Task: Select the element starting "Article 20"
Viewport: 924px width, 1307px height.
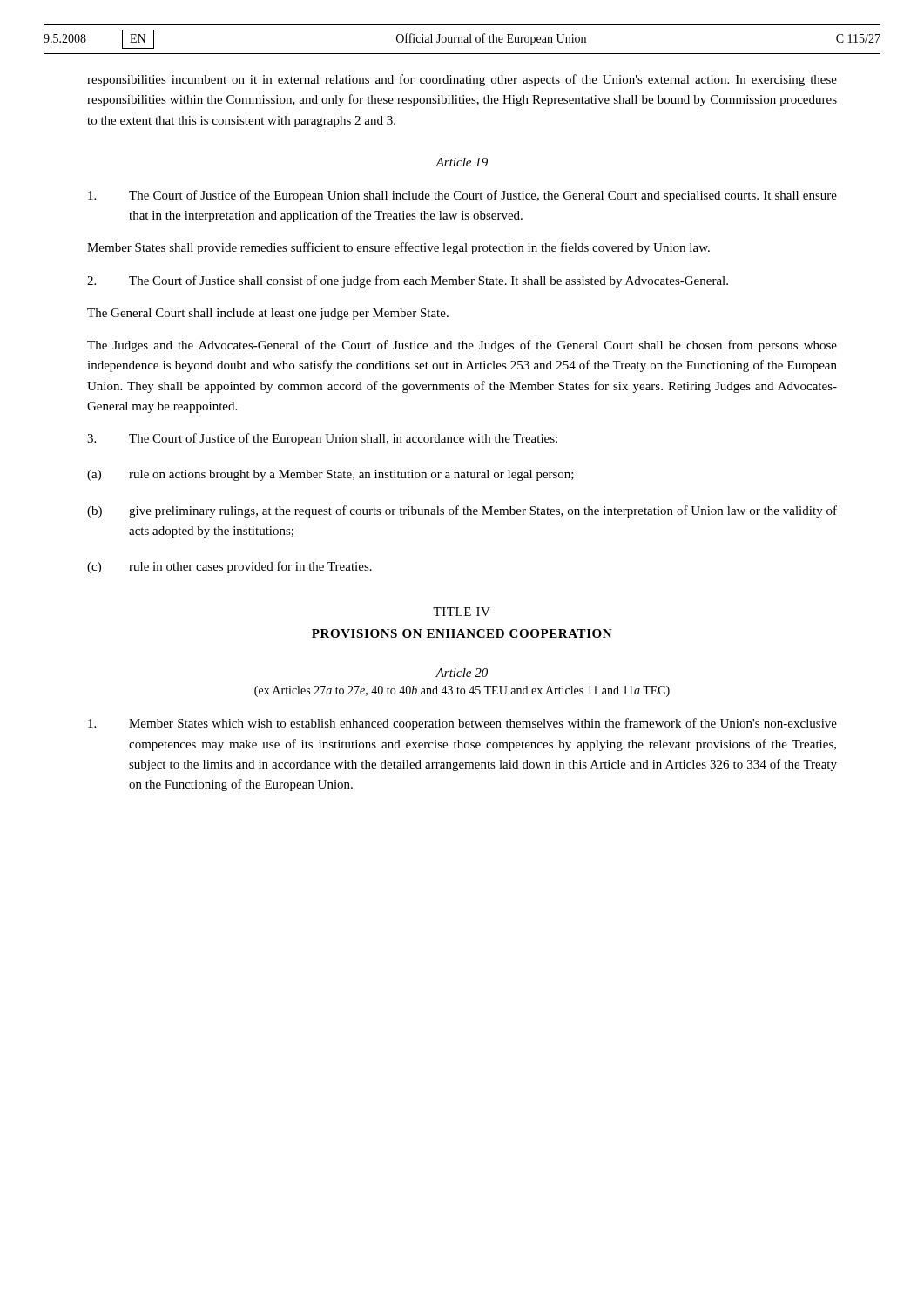Action: pos(462,673)
